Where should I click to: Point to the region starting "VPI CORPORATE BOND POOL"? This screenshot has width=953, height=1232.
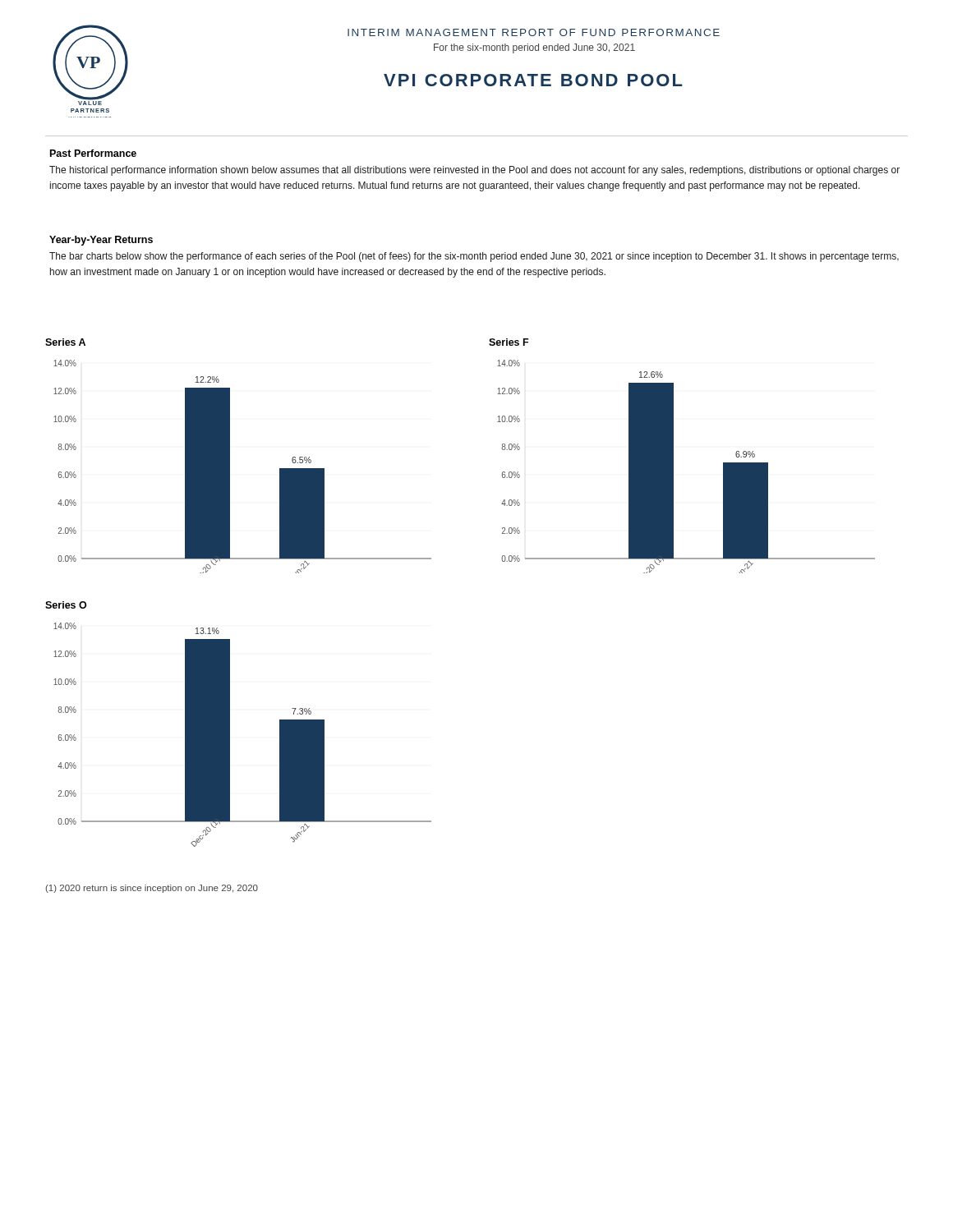pyautogui.click(x=534, y=80)
